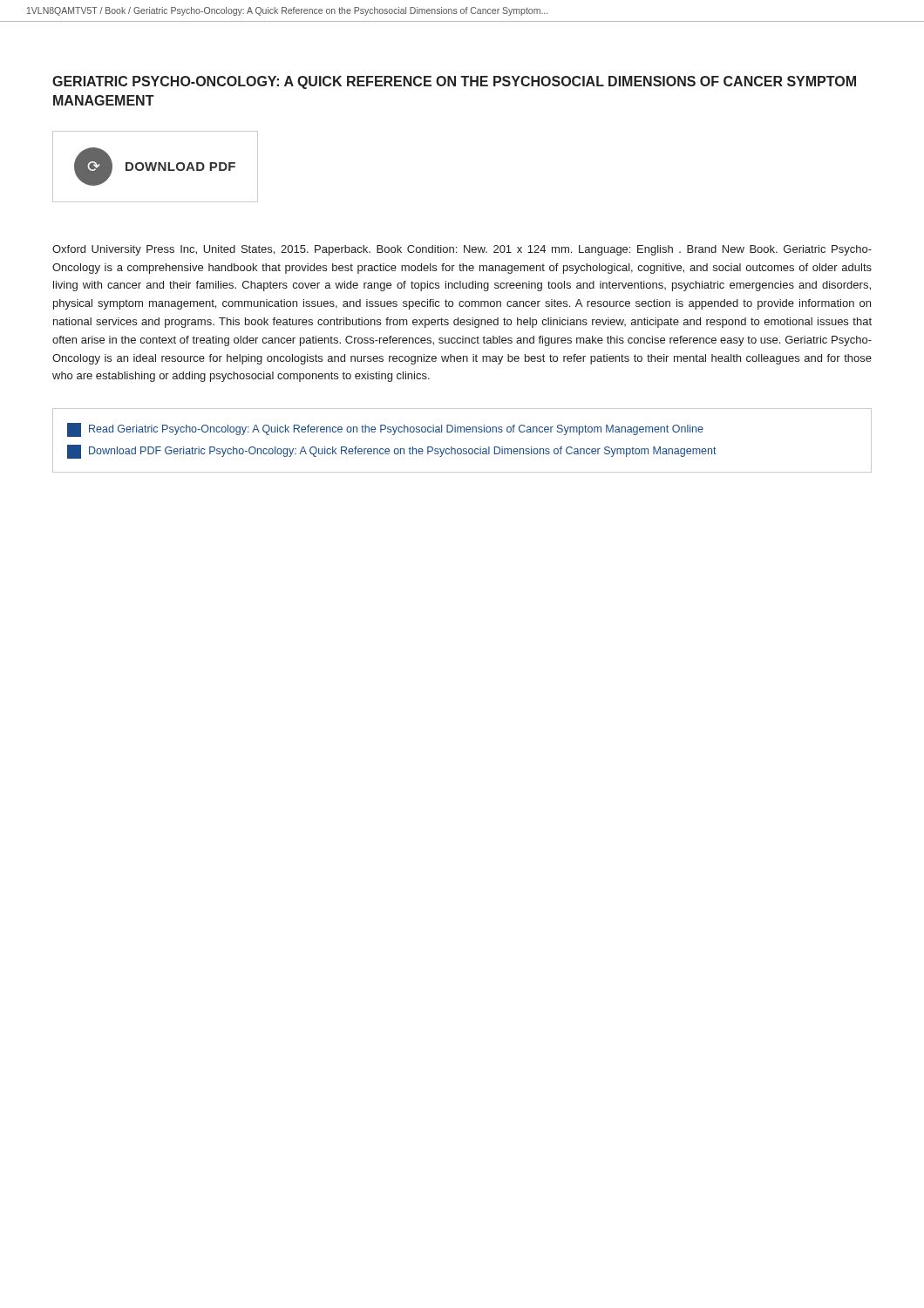Viewport: 924px width, 1308px height.
Task: Navigate to the element starting "GERIATRIC PSYCHO-ONCOLOGY: A QUICK REFERENCE ON THE PSYCHOSOCIAL"
Action: 462,92
